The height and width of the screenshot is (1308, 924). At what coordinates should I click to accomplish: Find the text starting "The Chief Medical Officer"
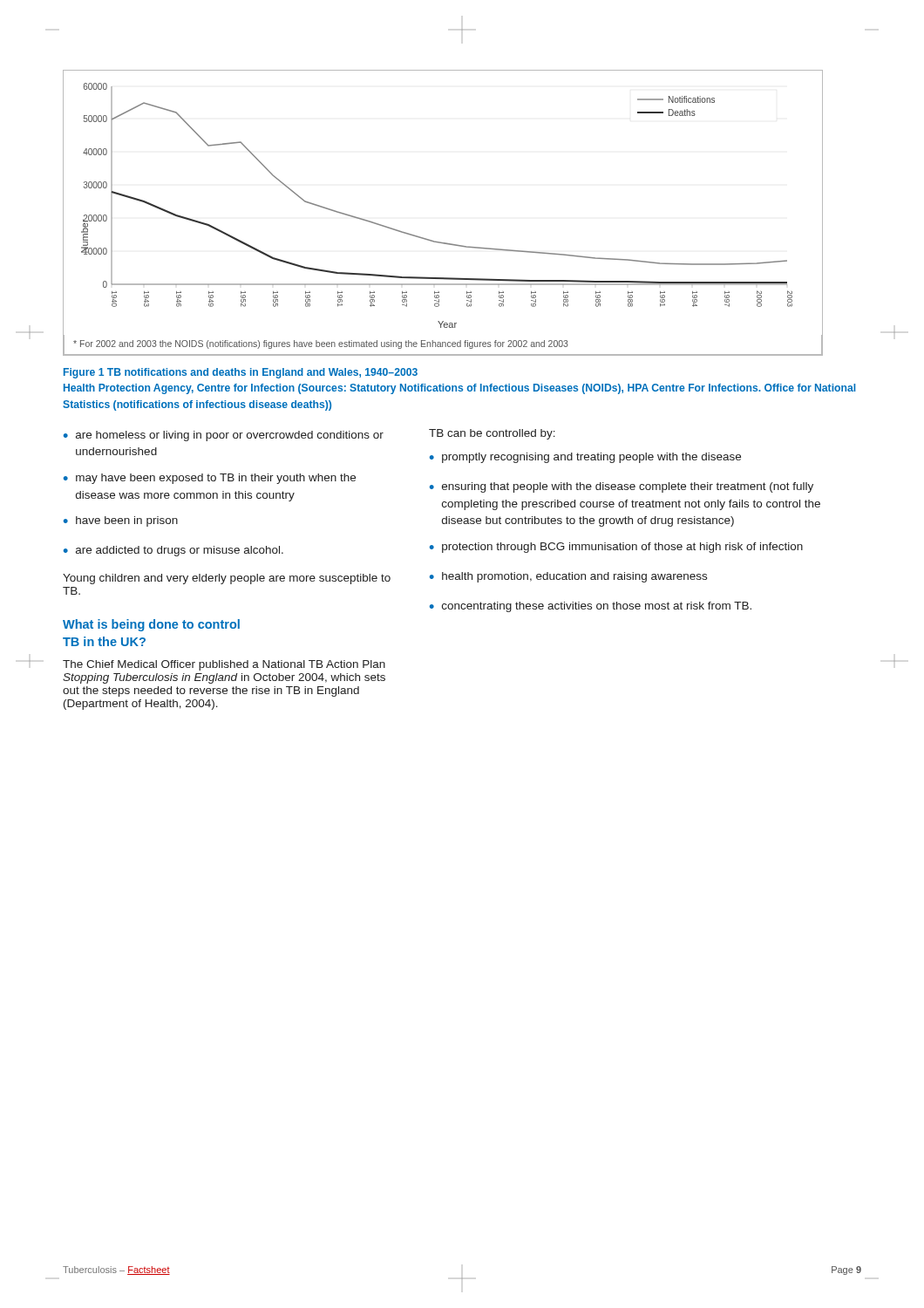(224, 684)
